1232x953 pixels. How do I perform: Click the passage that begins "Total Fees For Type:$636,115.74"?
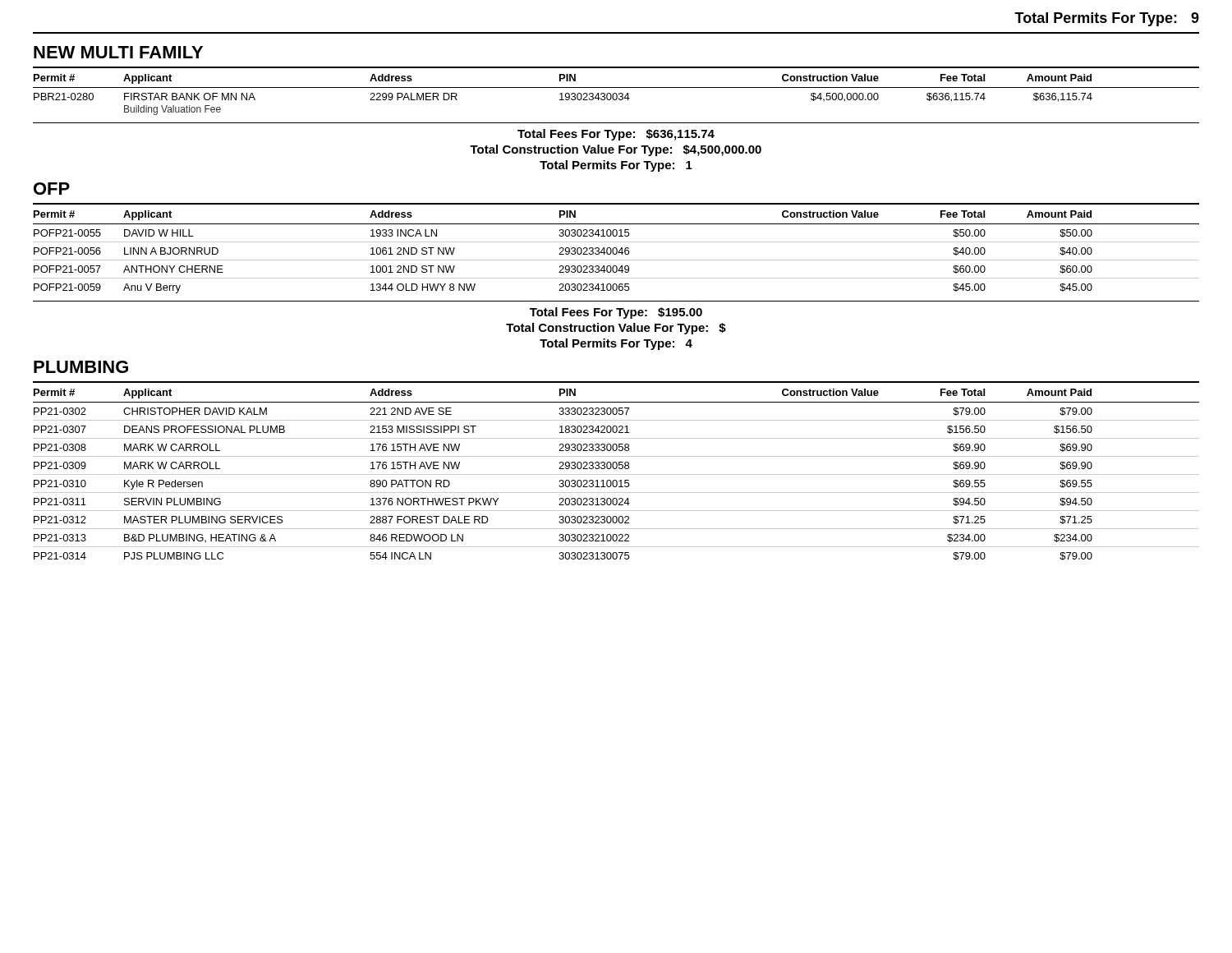pyautogui.click(x=616, y=149)
